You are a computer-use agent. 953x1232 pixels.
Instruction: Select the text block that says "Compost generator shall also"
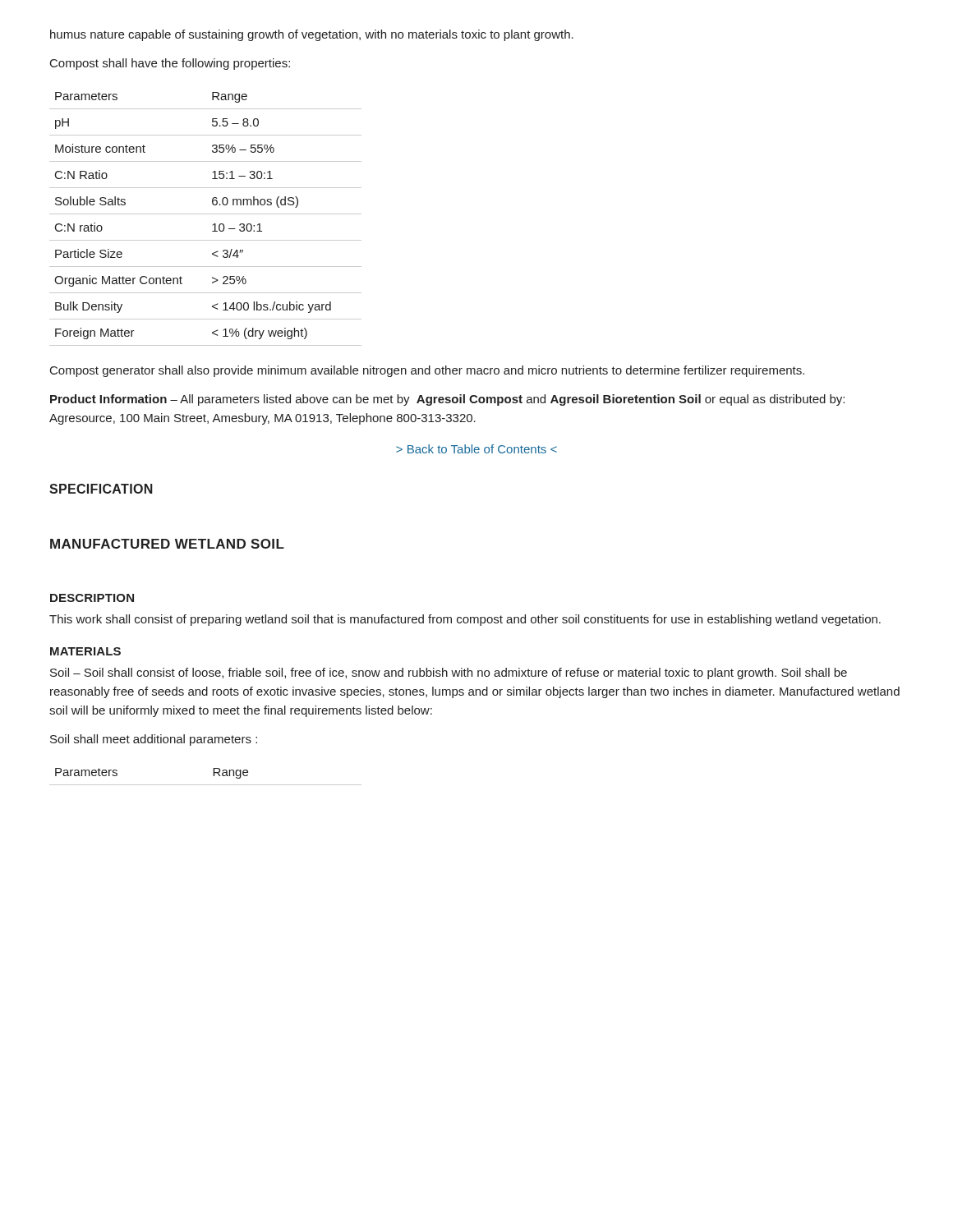pos(427,370)
